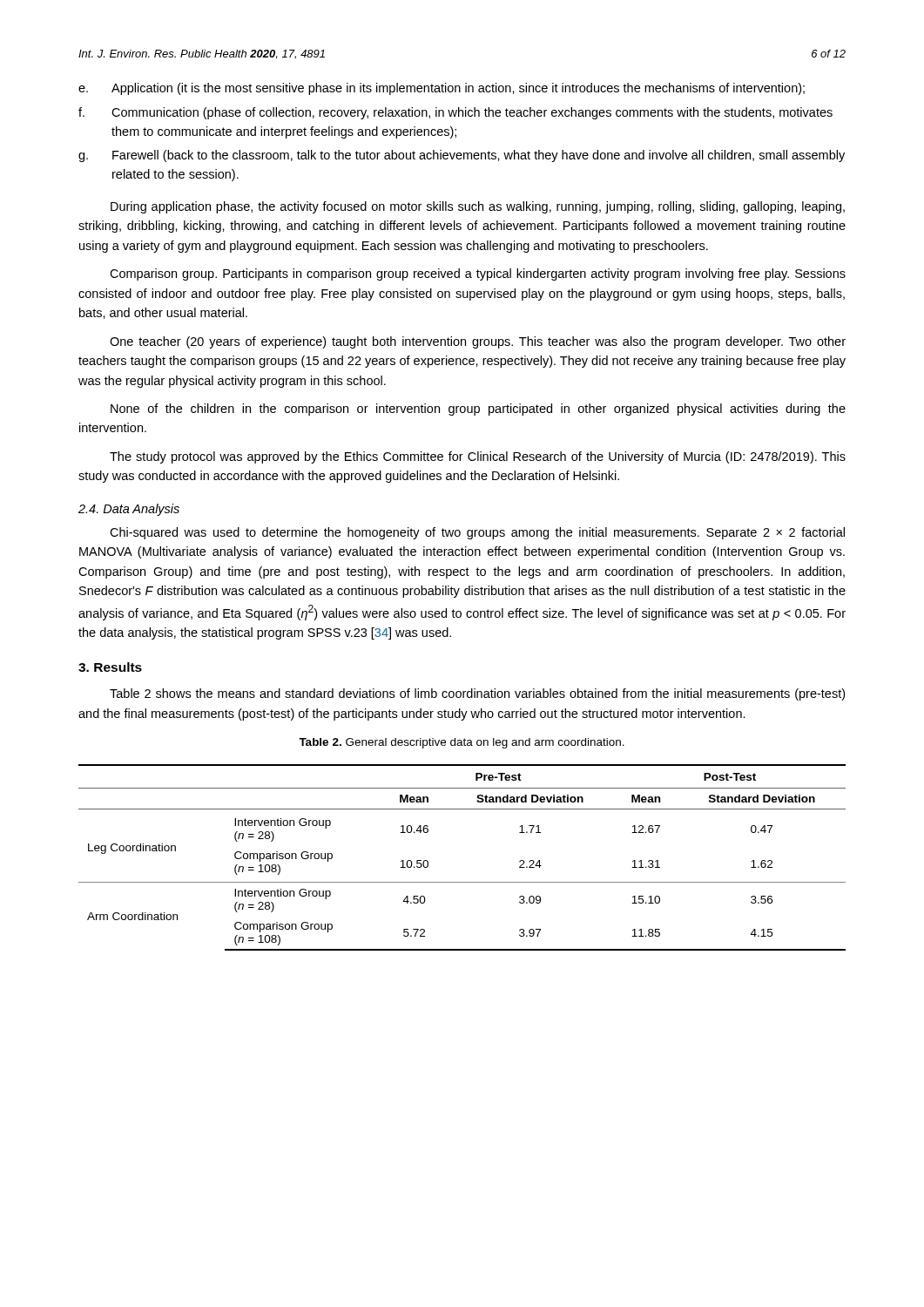The width and height of the screenshot is (924, 1307).
Task: Find the section header that says "2.4. Data Analysis"
Action: [129, 509]
